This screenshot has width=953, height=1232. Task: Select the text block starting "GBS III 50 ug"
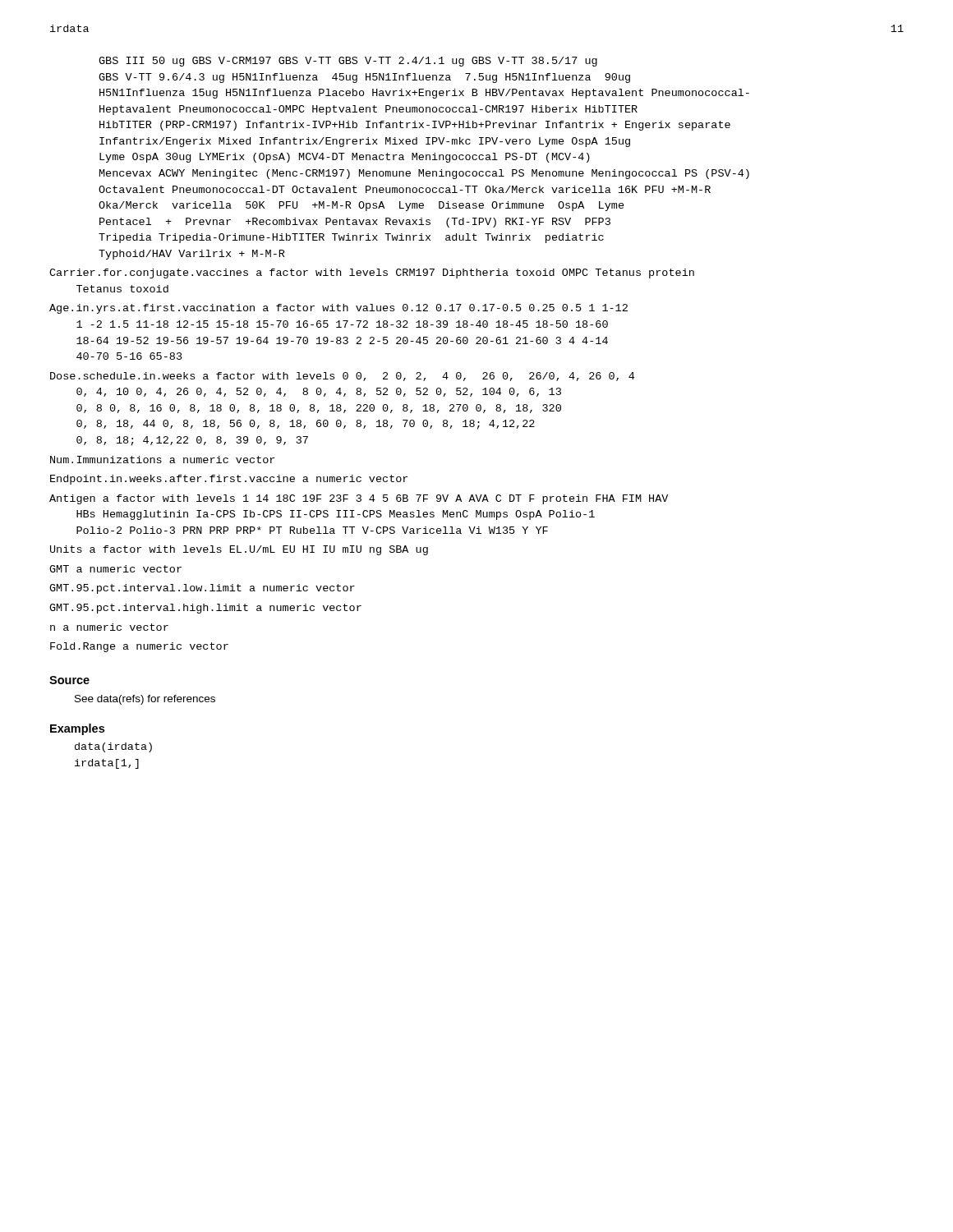coord(476,158)
